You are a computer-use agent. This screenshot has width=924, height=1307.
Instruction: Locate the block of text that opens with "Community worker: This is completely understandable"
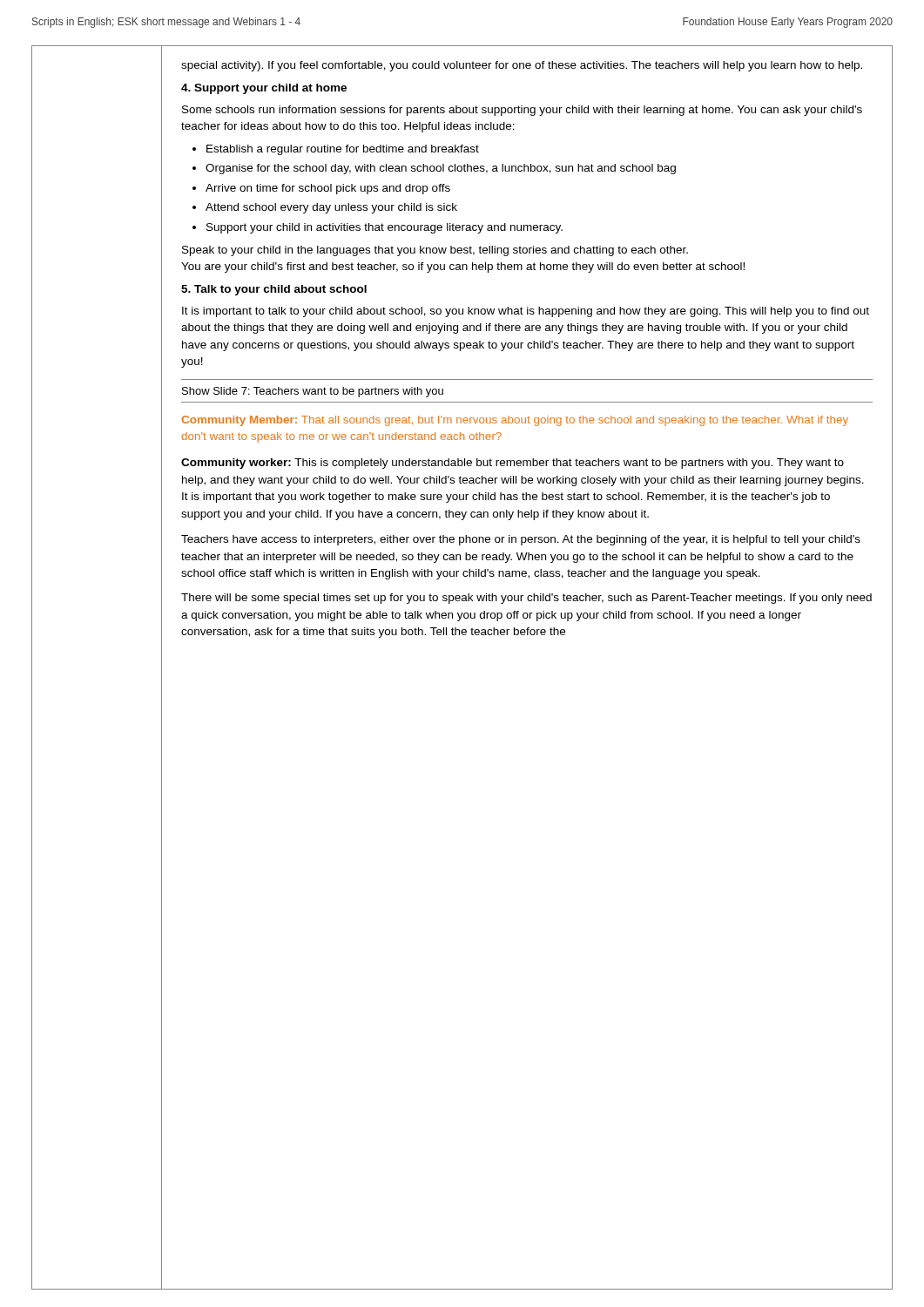point(523,488)
